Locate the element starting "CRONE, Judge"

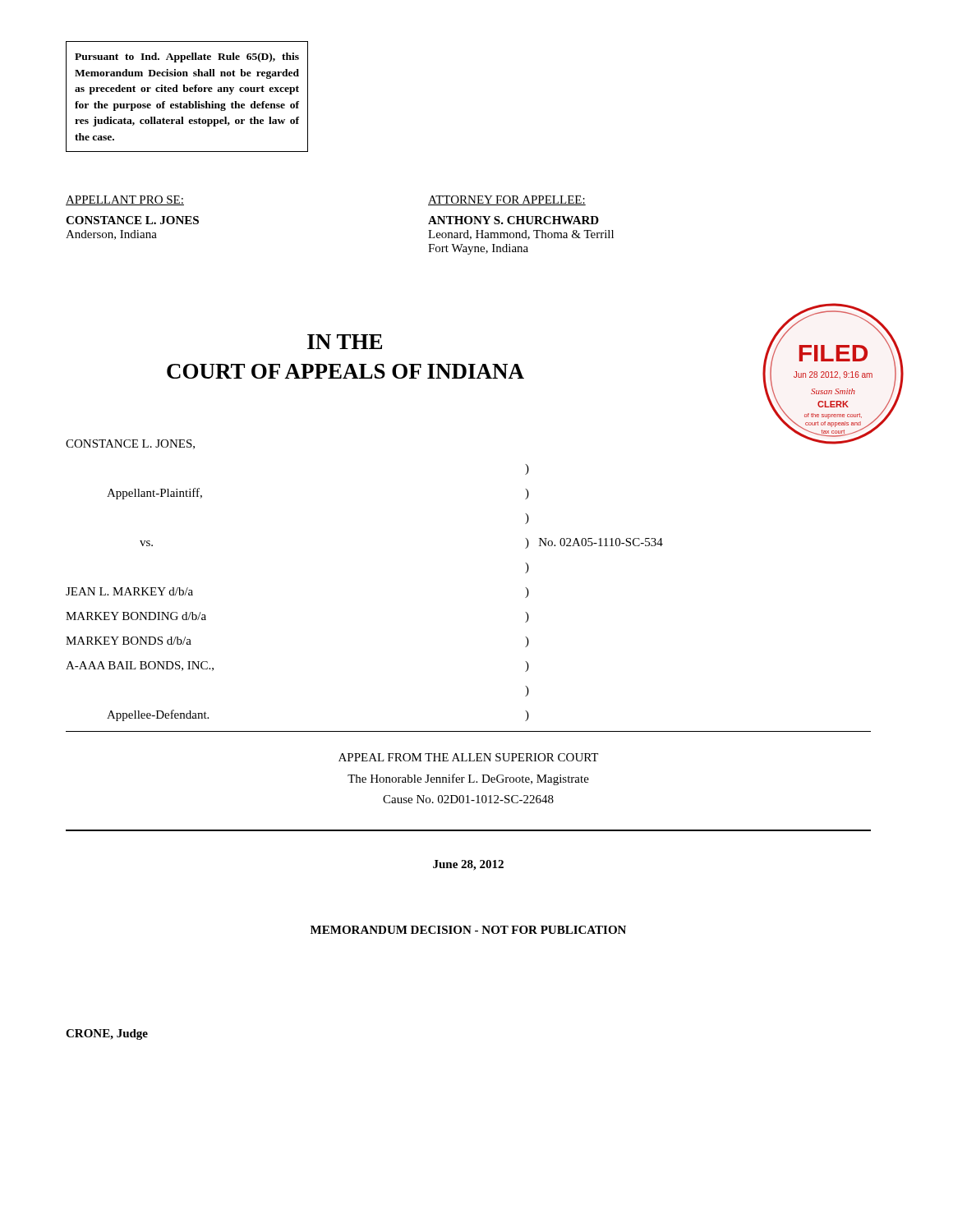tap(107, 1033)
